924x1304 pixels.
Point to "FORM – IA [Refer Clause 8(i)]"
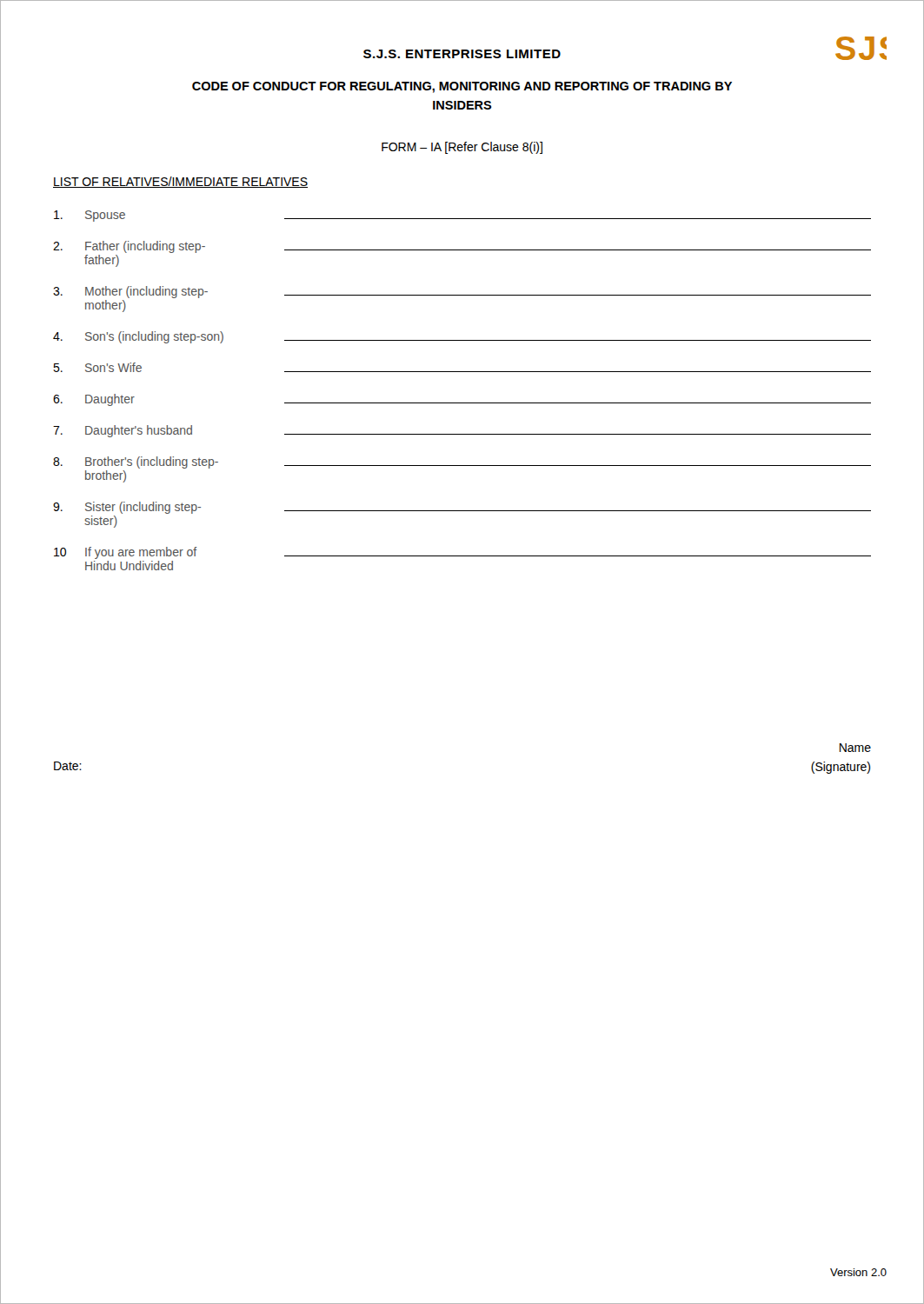click(x=462, y=147)
